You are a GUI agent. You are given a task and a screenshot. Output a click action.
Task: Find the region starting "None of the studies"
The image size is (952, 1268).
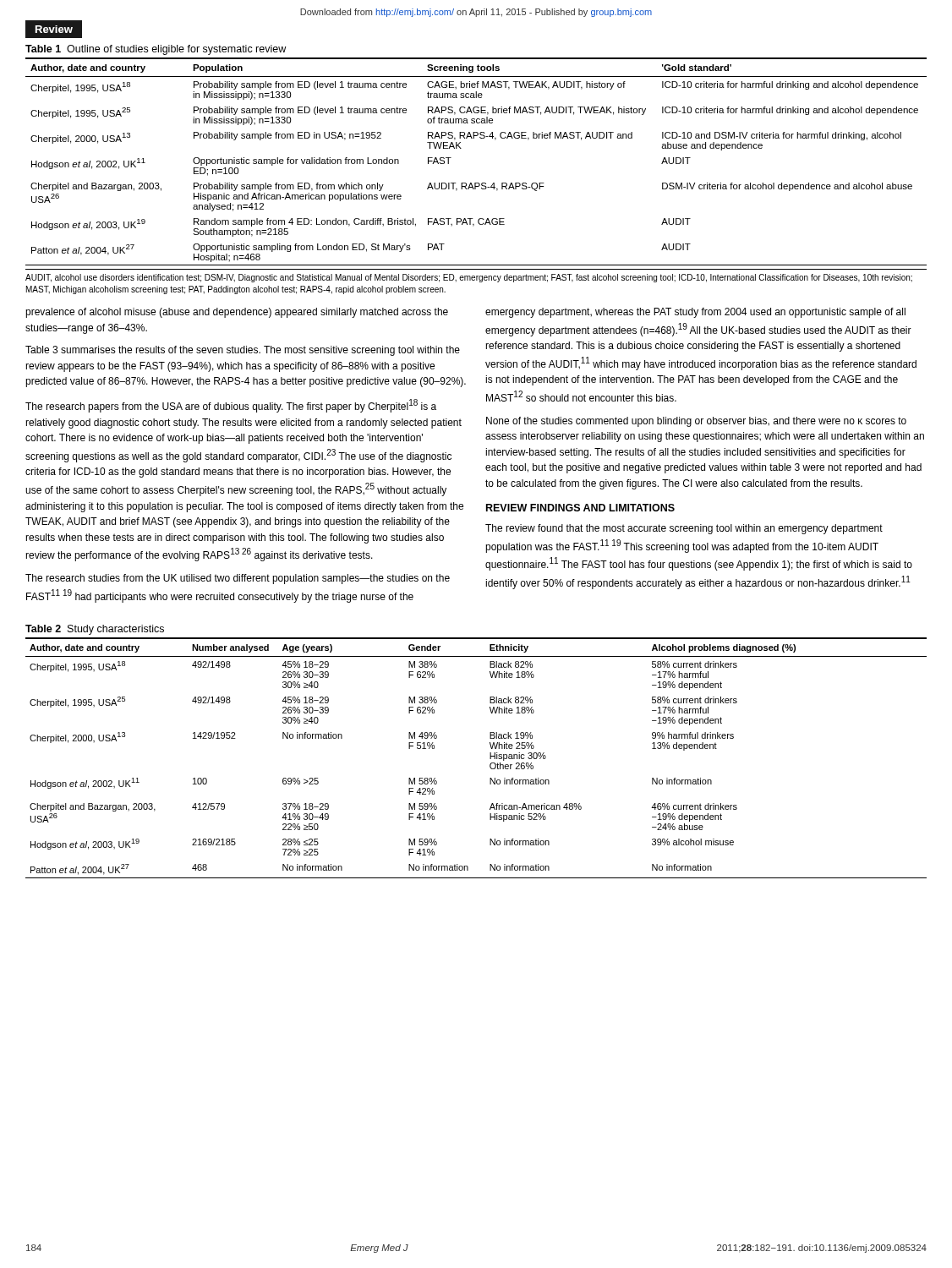click(705, 452)
